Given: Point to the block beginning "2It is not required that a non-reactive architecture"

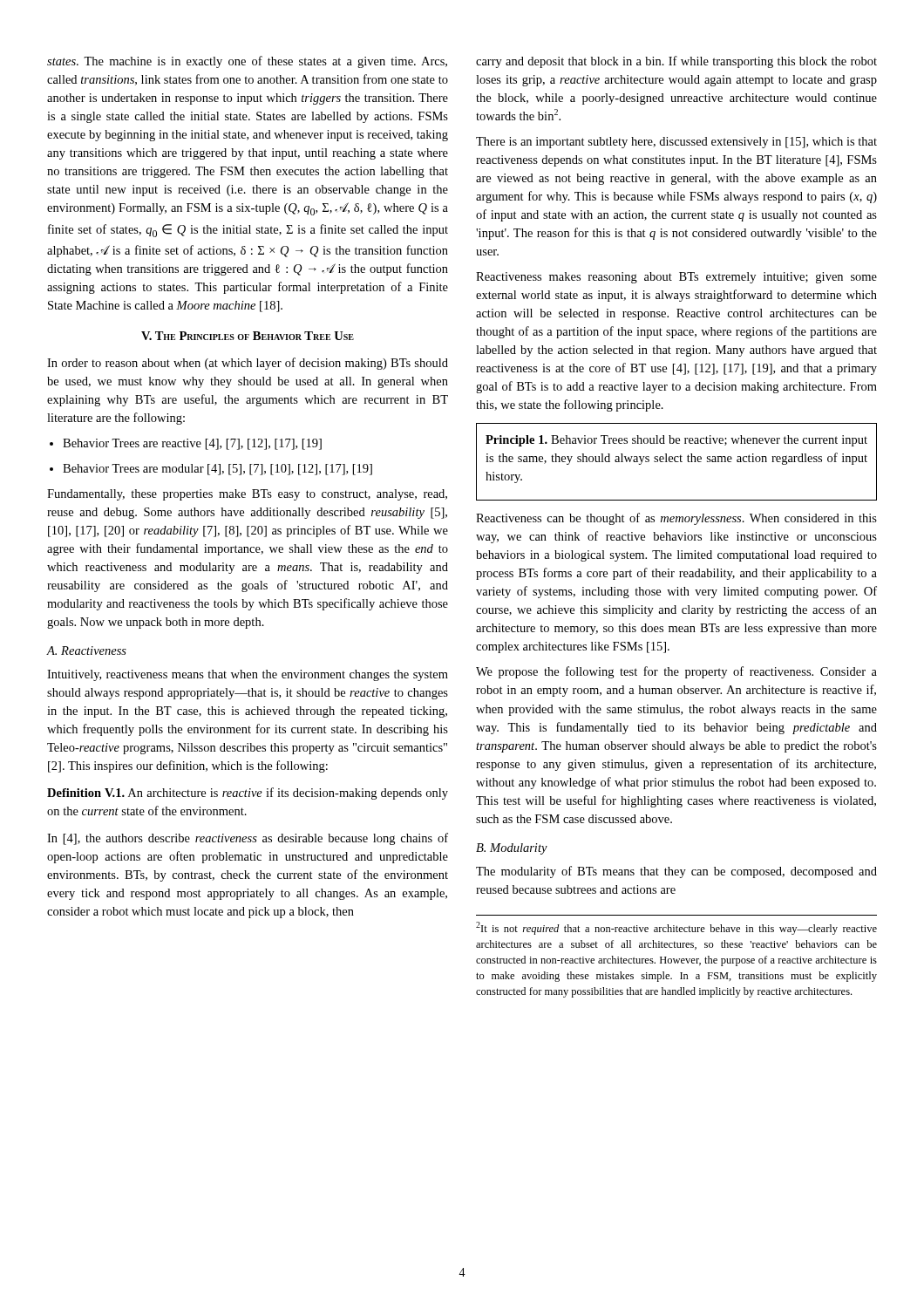Looking at the screenshot, I should click(x=676, y=957).
